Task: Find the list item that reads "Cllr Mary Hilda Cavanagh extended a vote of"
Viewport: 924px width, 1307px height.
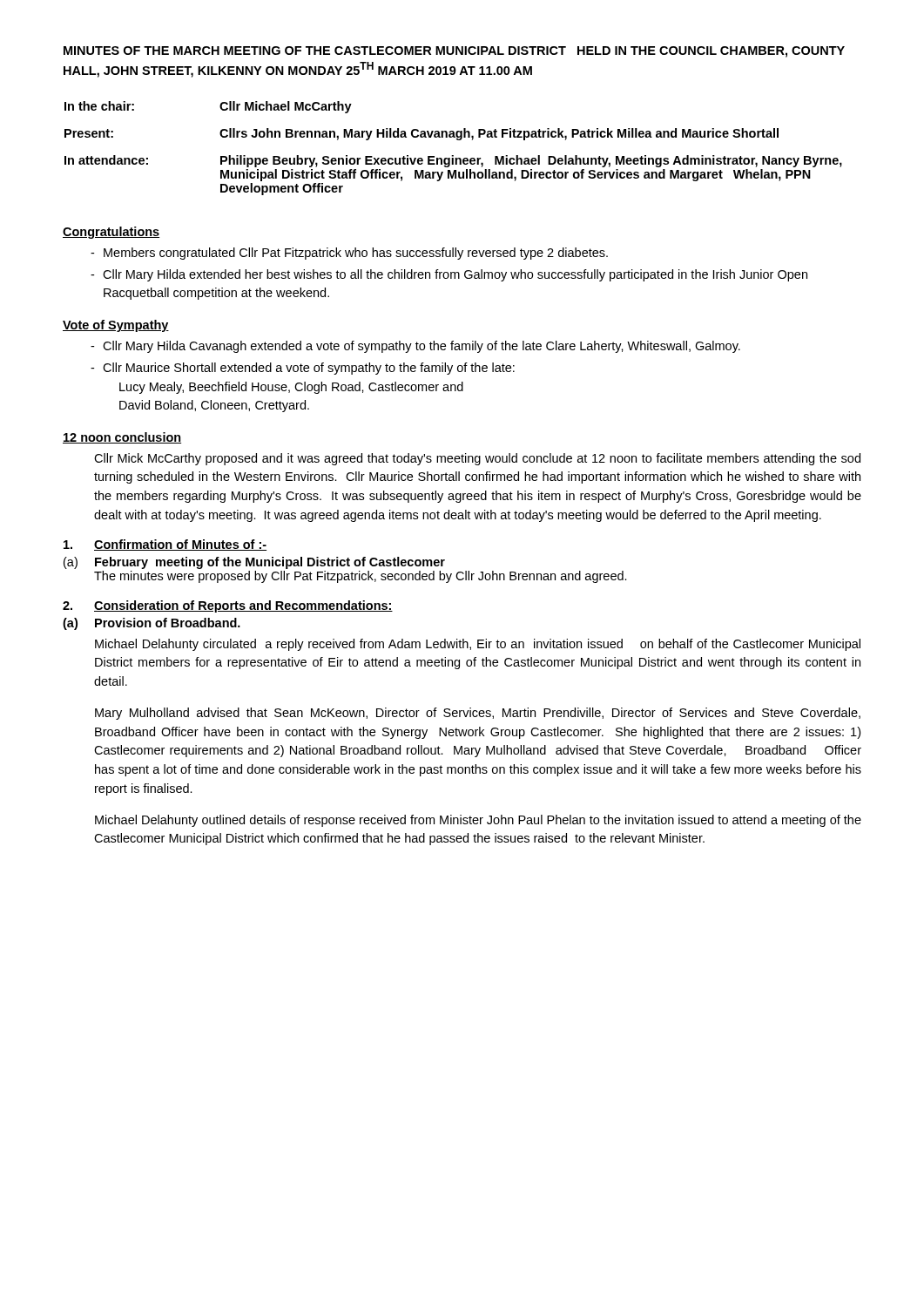Action: point(476,347)
